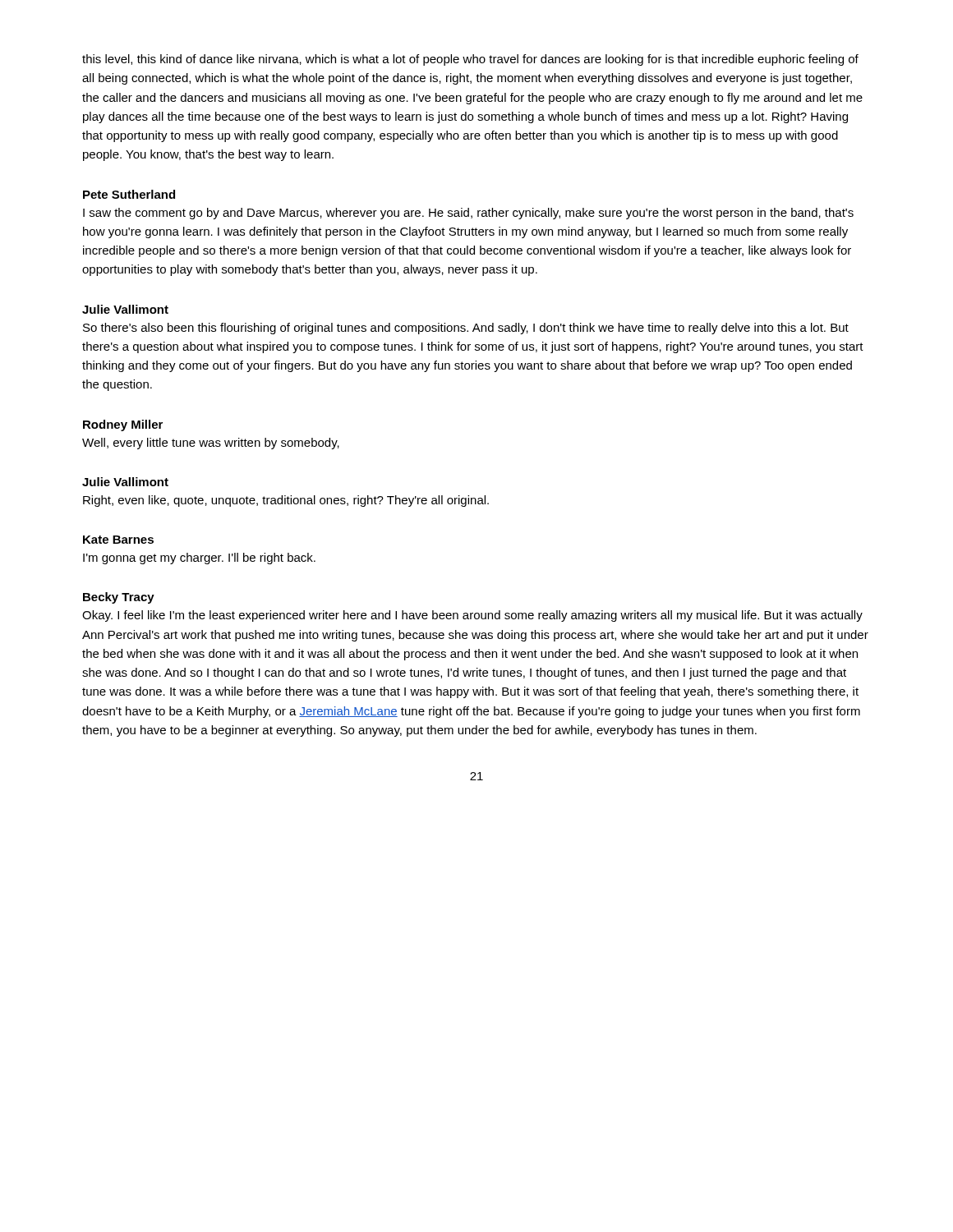This screenshot has width=953, height=1232.
Task: Click on the text block containing "Okay. I feel like I'm the least"
Action: (x=476, y=672)
